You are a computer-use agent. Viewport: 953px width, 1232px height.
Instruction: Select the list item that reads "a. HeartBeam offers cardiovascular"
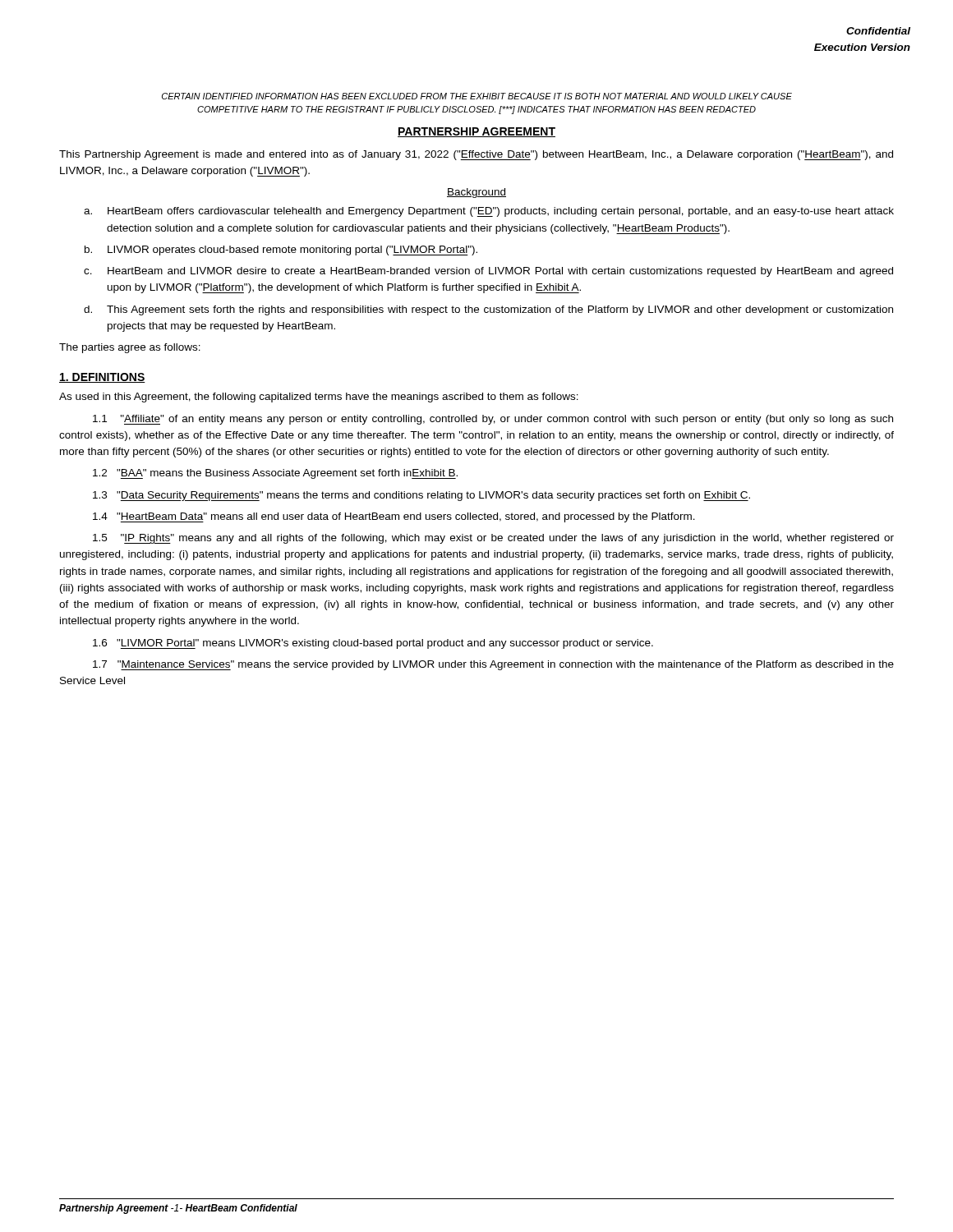pyautogui.click(x=489, y=220)
